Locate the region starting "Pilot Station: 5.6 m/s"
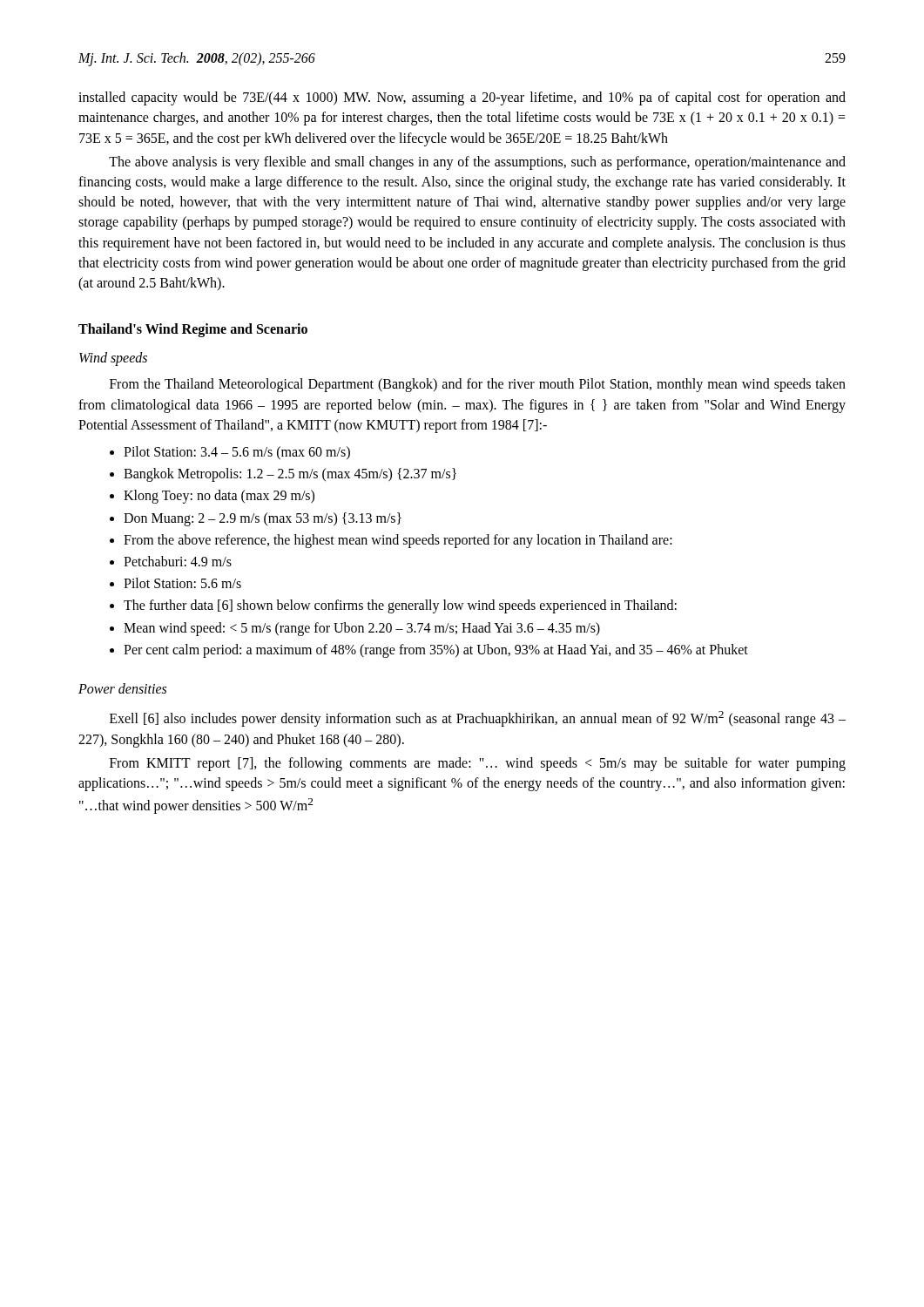The image size is (924, 1307). tap(182, 584)
